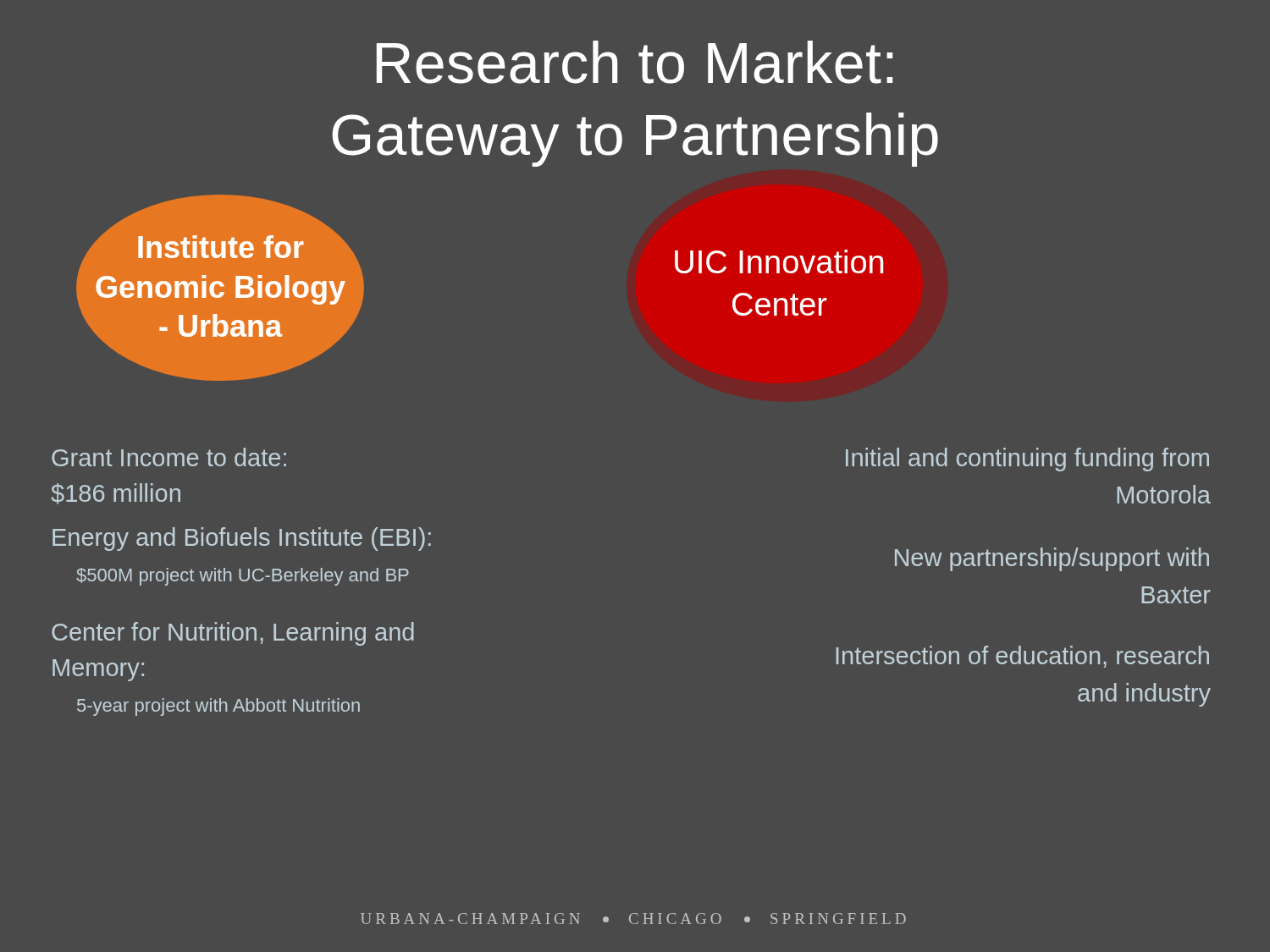Viewport: 1270px width, 952px height.
Task: Where does it say "Initial and continuing funding fromMotorola"?
Action: (1027, 476)
